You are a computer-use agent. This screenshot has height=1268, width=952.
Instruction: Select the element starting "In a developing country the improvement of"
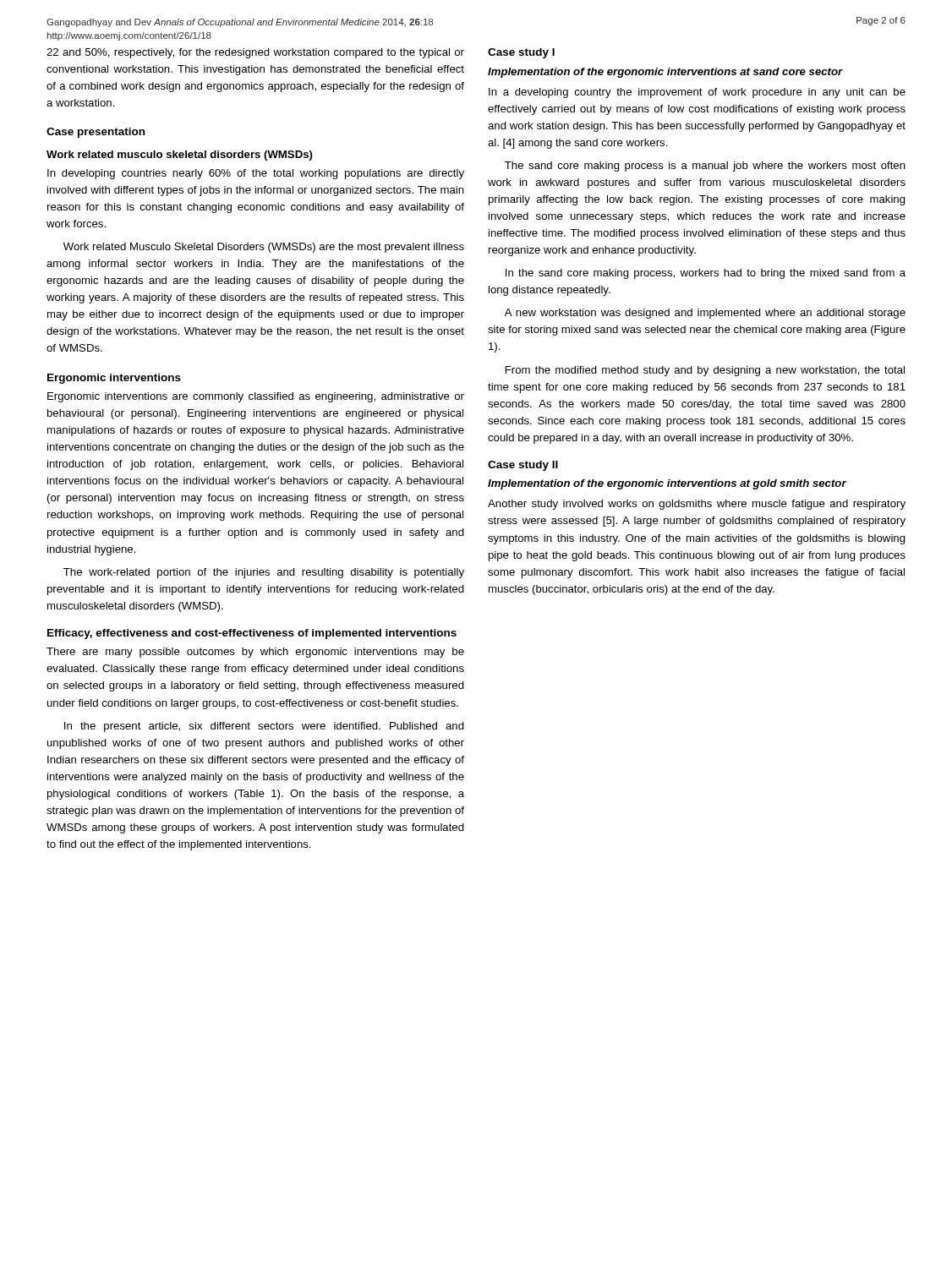(x=697, y=265)
